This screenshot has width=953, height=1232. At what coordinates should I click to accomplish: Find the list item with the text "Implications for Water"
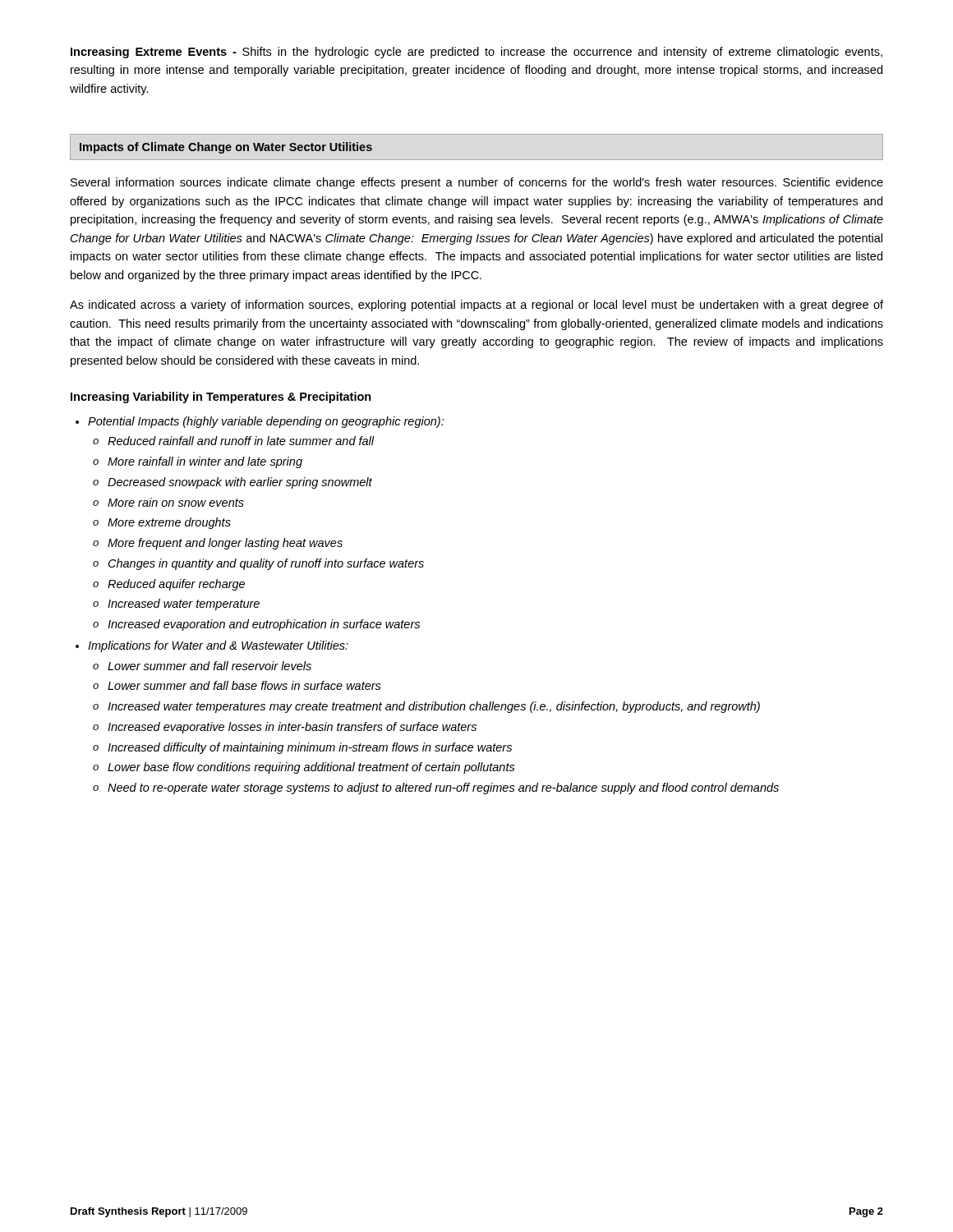486,718
